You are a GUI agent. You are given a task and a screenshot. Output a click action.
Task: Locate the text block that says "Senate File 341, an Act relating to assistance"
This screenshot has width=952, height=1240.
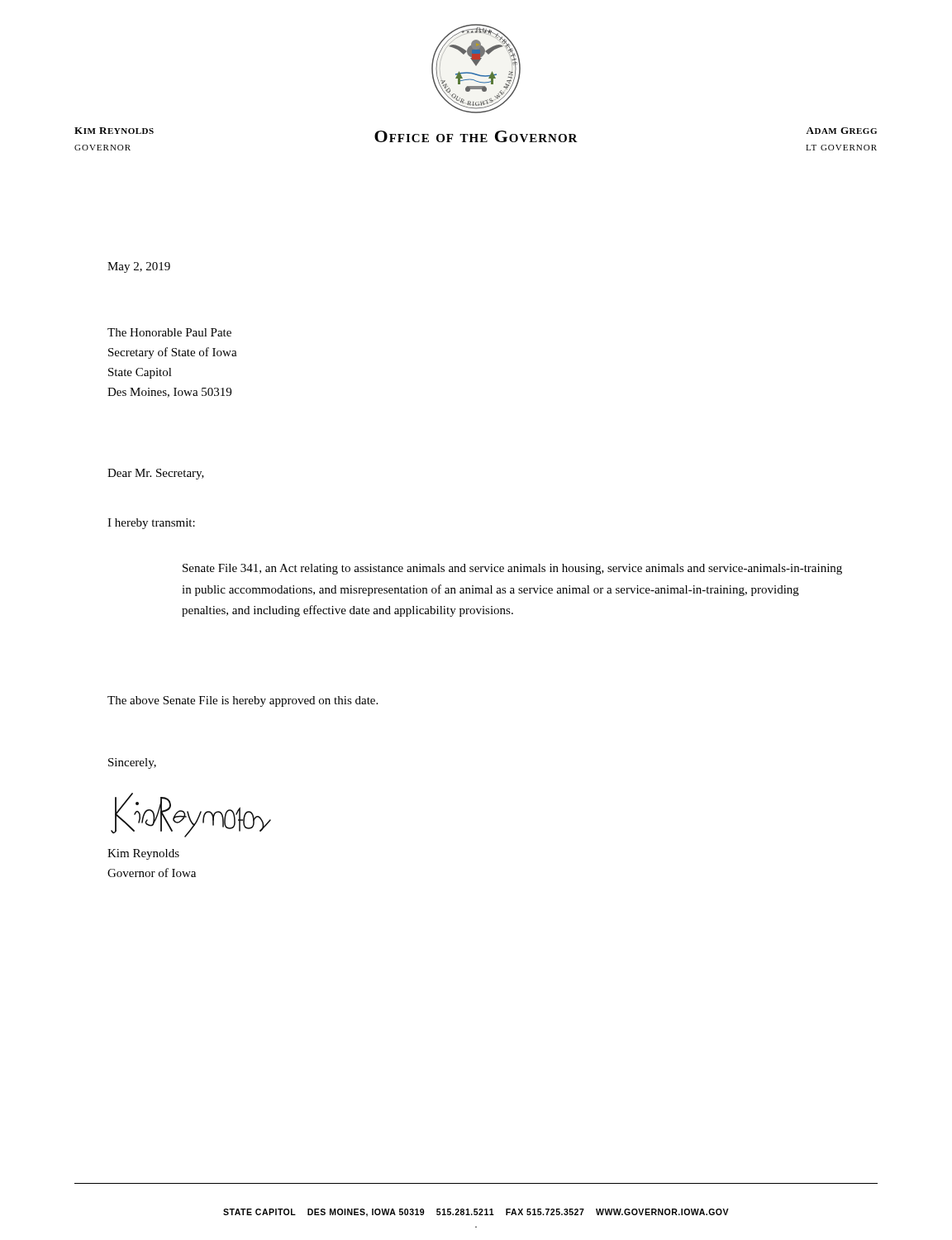pyautogui.click(x=512, y=589)
